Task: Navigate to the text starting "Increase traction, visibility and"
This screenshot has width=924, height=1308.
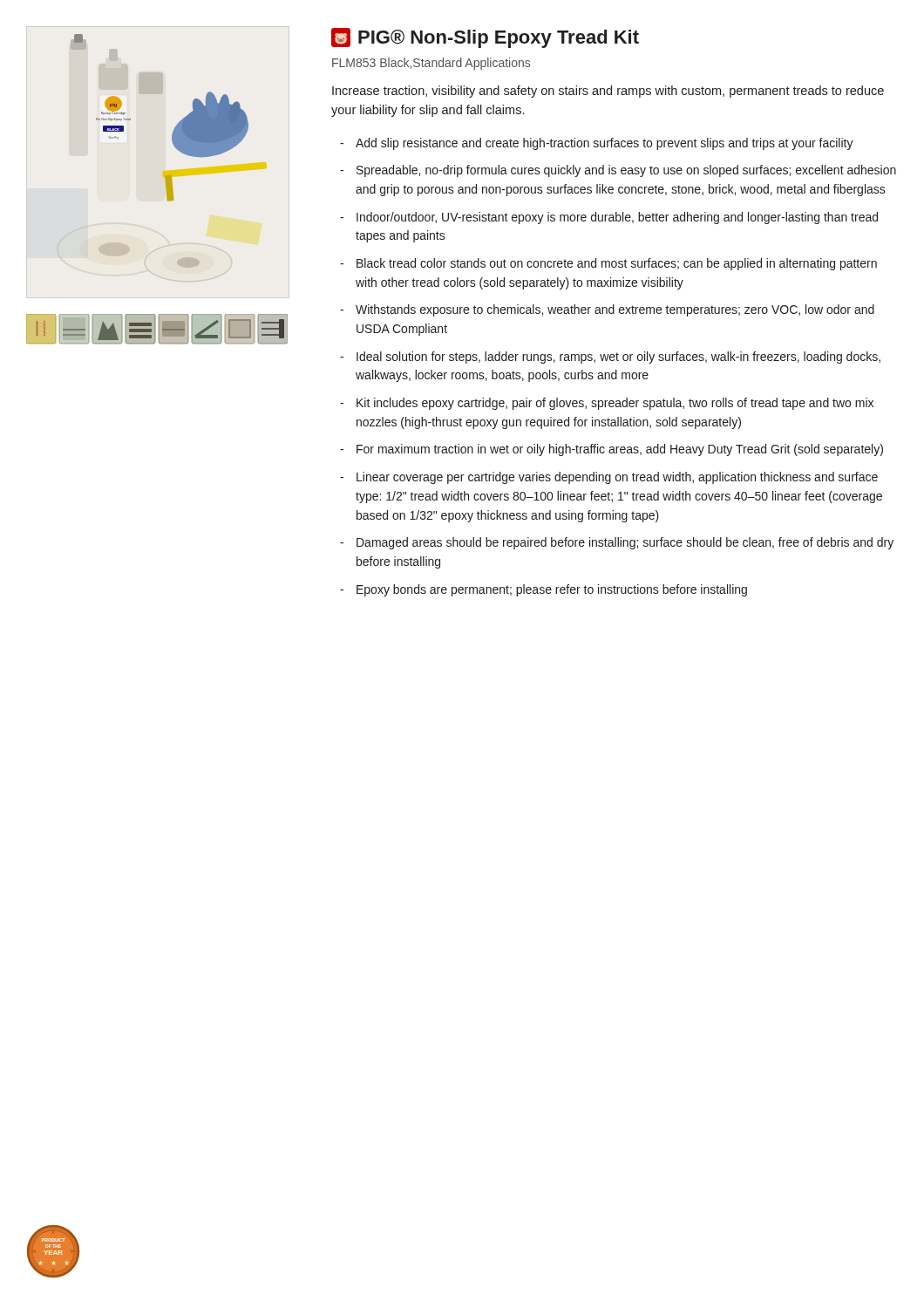Action: point(608,100)
